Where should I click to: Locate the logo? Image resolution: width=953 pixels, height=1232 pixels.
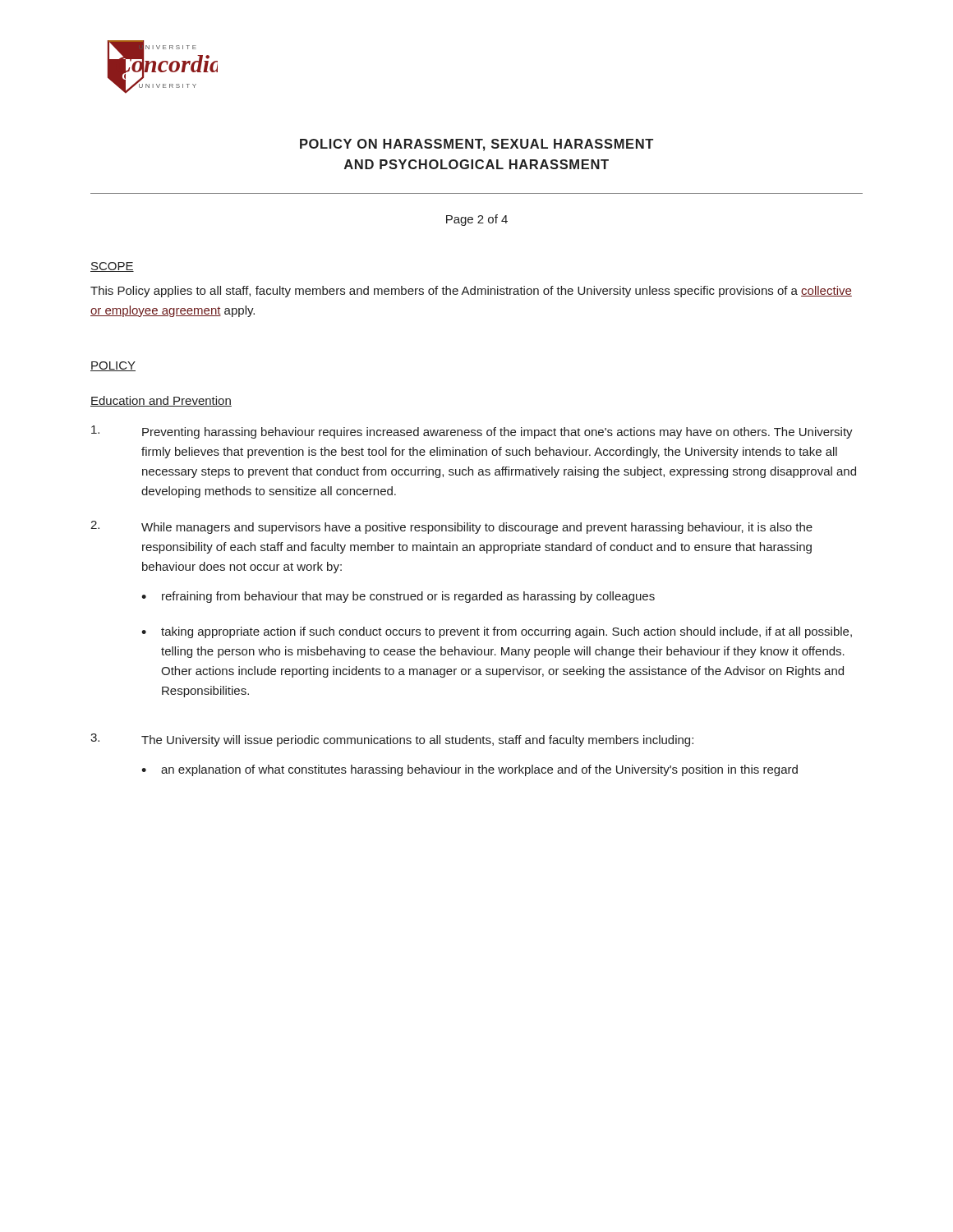(154, 55)
